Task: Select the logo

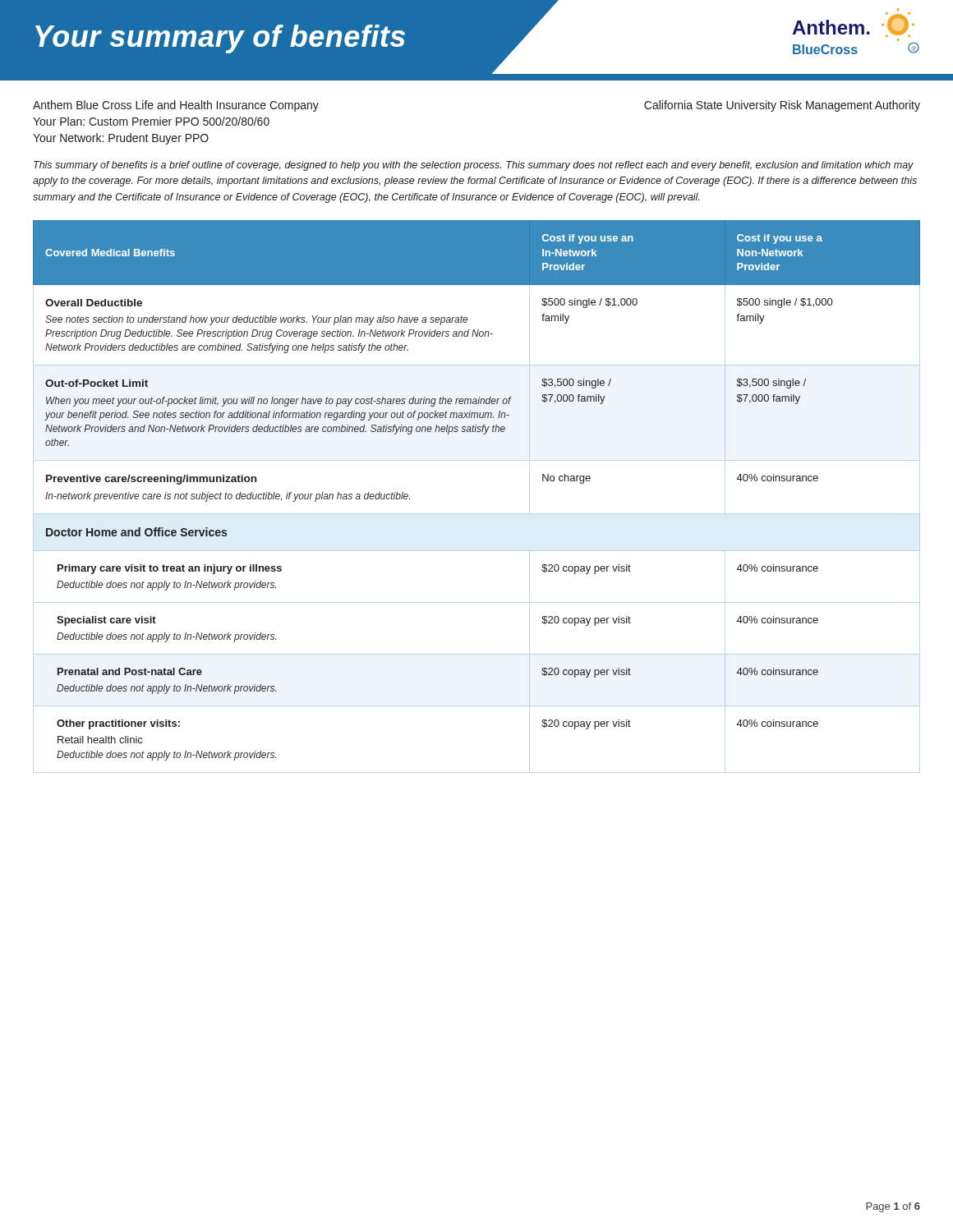Action: coord(854,39)
